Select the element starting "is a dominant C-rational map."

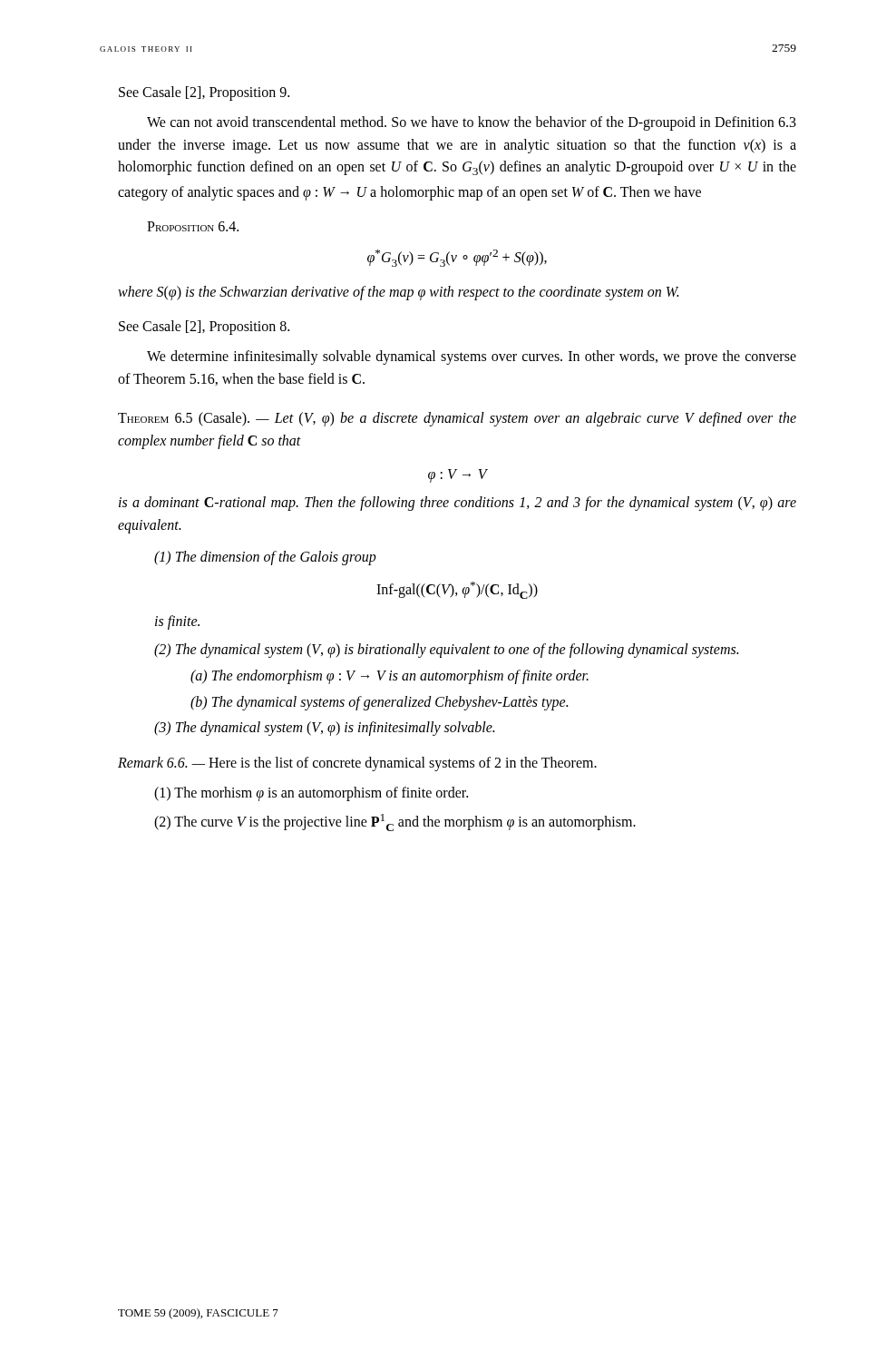coord(457,515)
